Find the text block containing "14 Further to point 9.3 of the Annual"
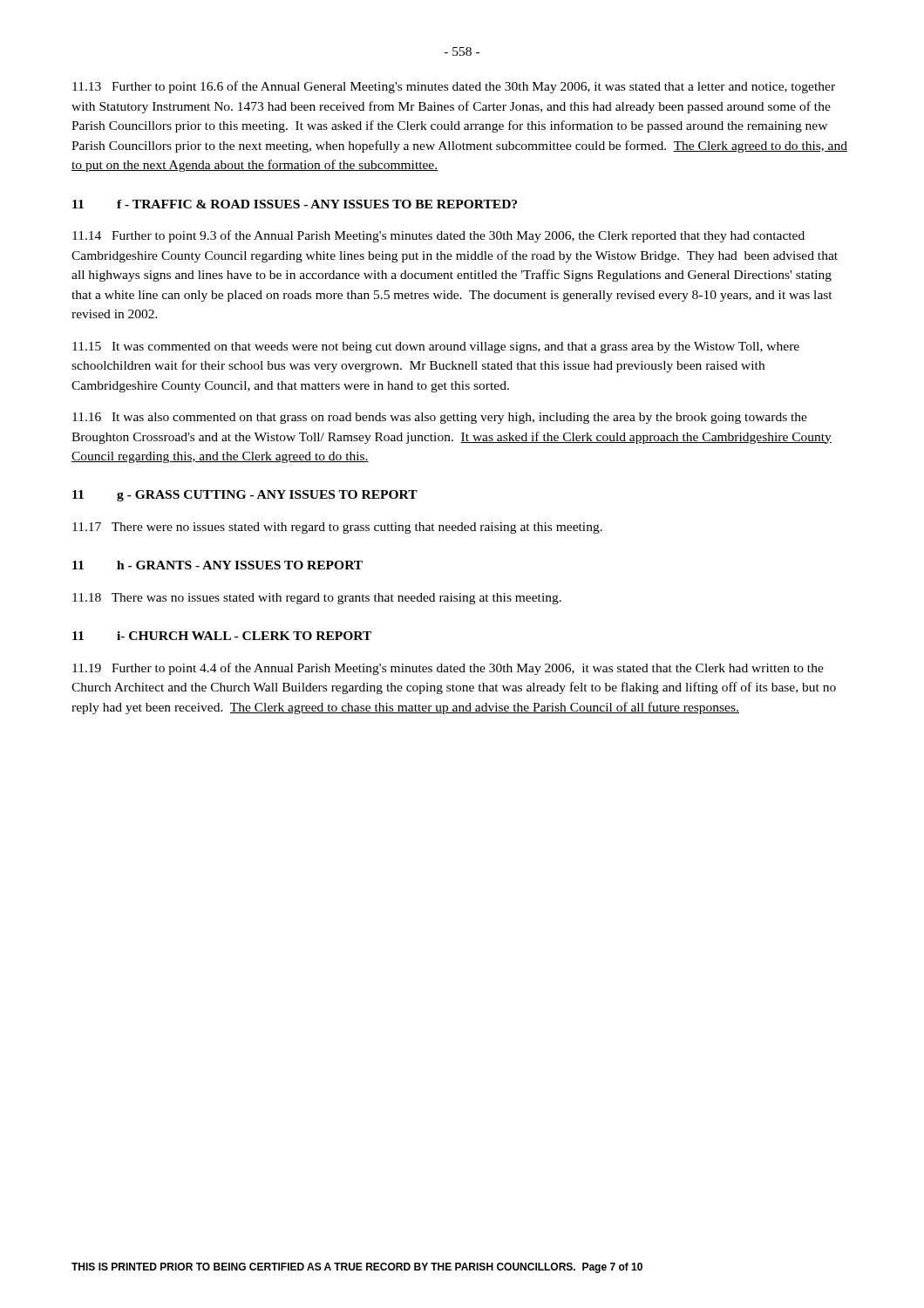924x1308 pixels. (455, 274)
